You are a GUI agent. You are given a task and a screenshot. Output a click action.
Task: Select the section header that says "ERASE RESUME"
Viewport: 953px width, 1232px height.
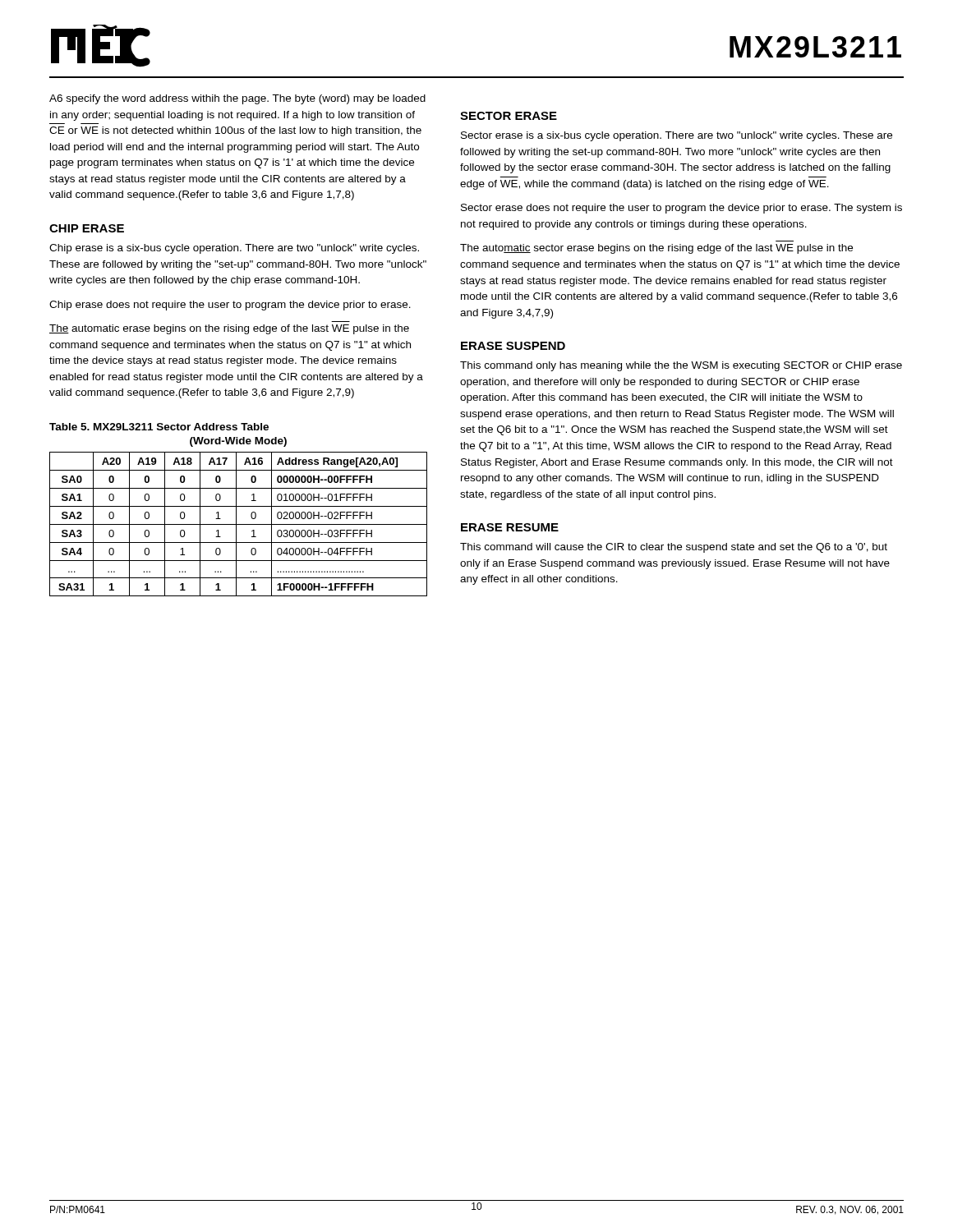[x=509, y=527]
